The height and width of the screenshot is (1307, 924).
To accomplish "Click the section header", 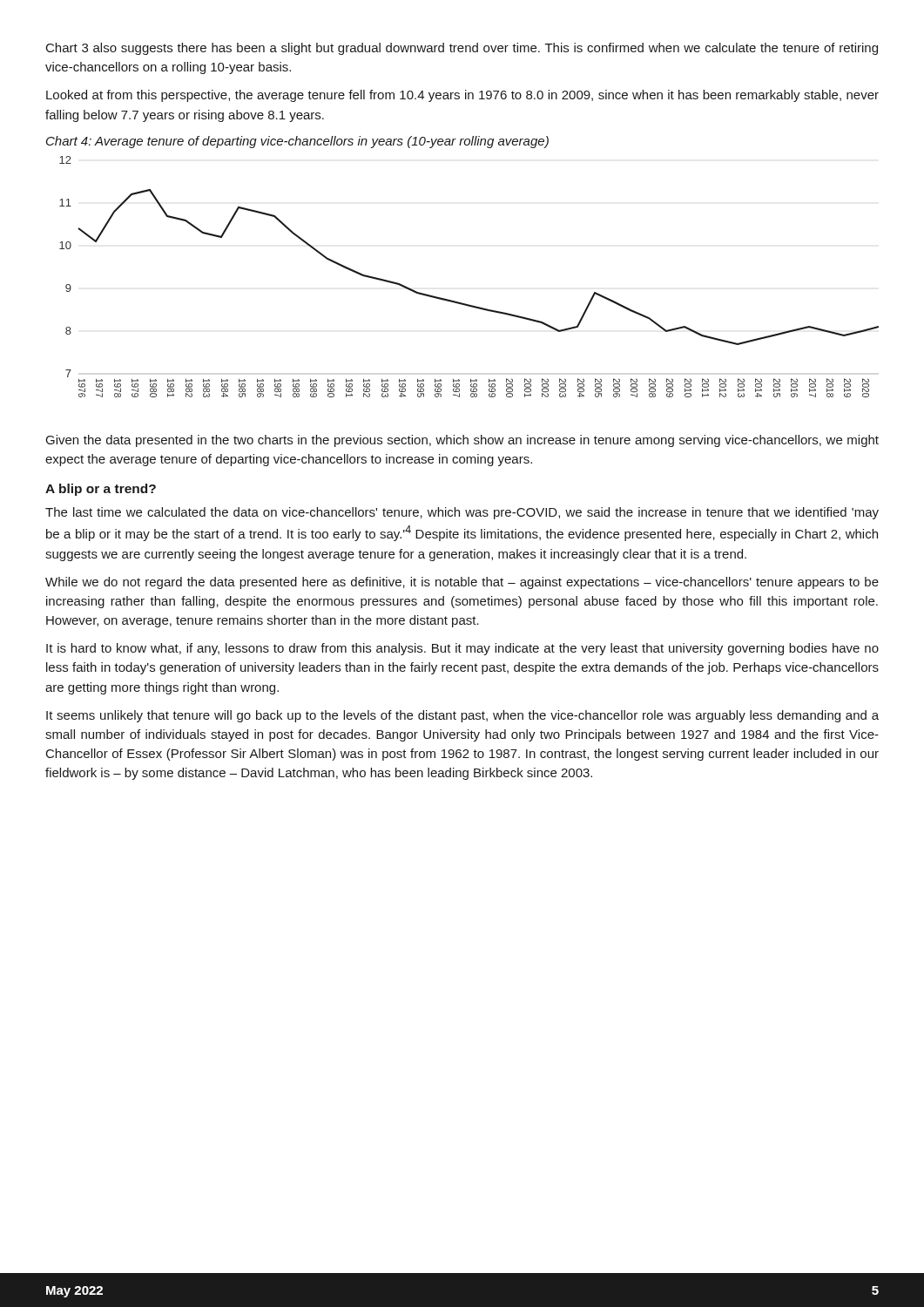I will pos(101,488).
